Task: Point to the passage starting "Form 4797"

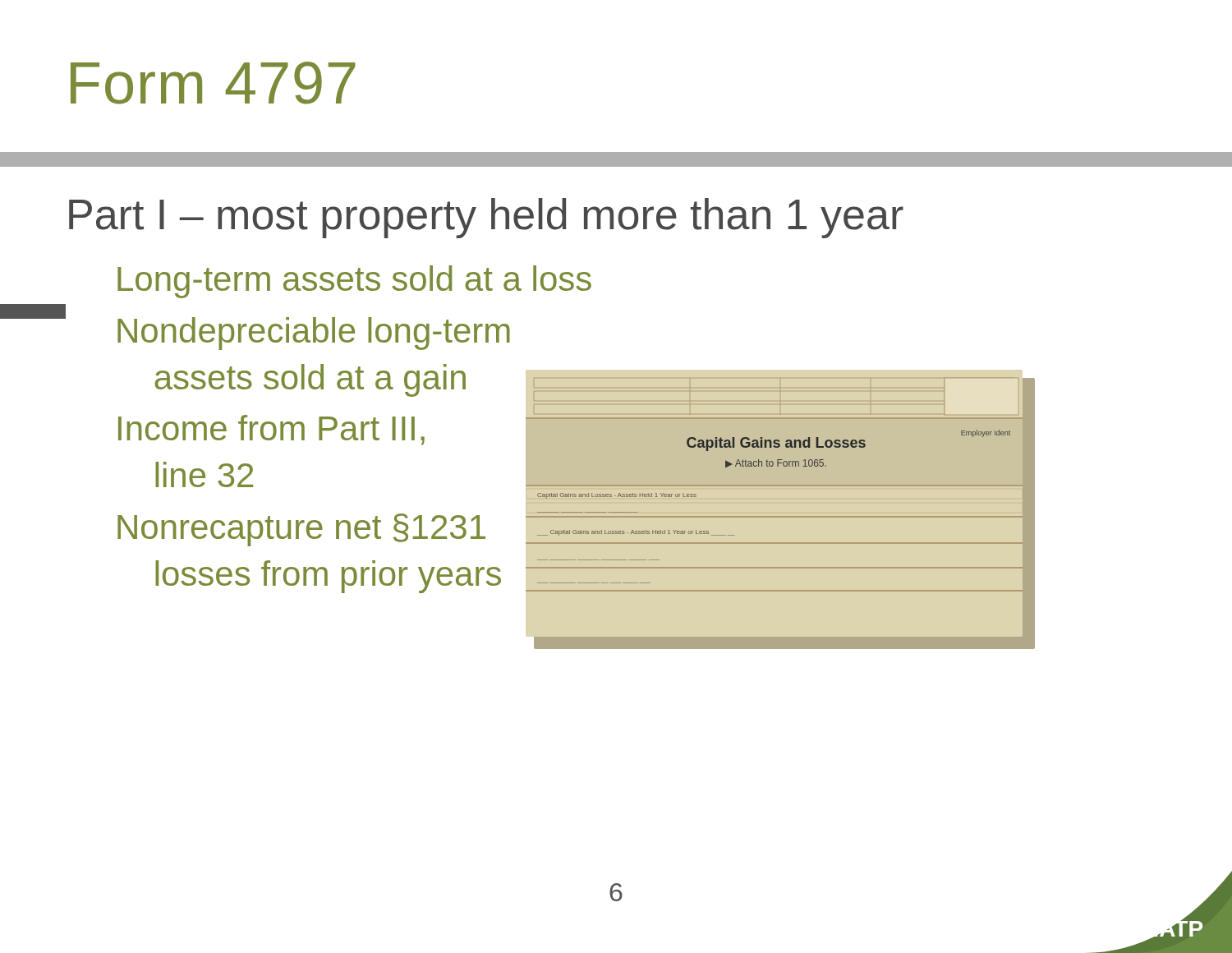Action: pos(212,83)
